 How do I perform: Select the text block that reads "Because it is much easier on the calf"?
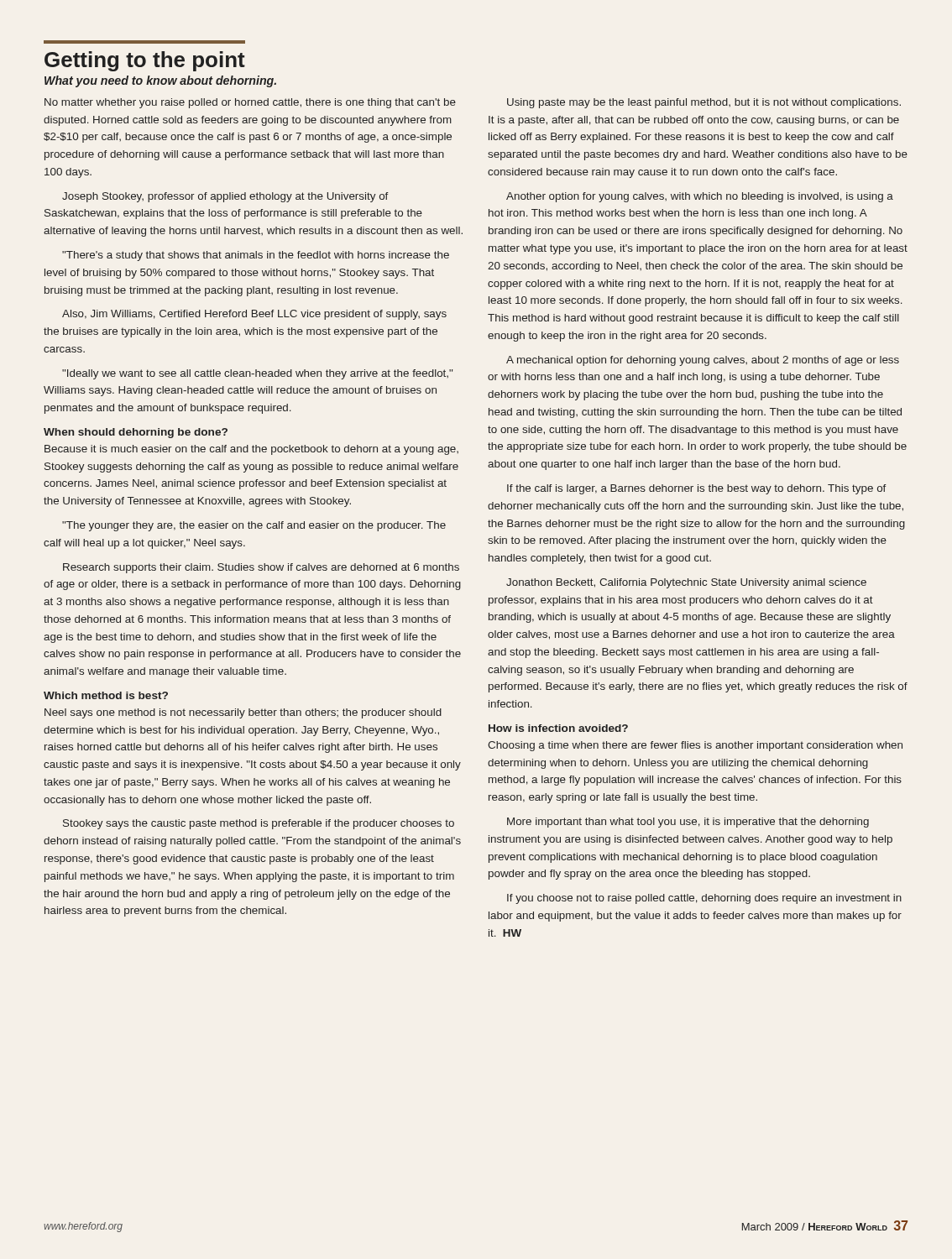click(254, 475)
